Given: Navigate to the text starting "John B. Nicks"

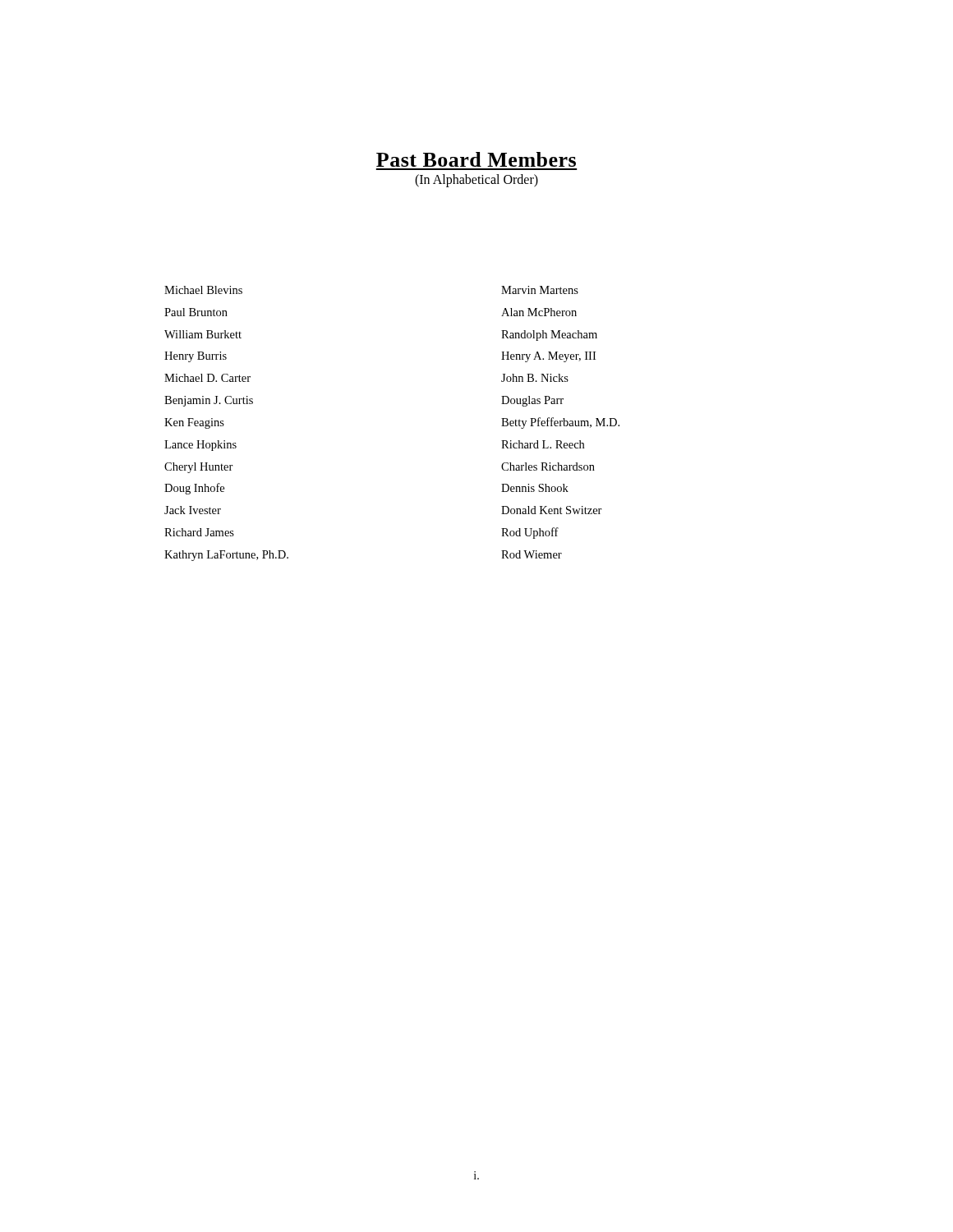Looking at the screenshot, I should [x=535, y=378].
